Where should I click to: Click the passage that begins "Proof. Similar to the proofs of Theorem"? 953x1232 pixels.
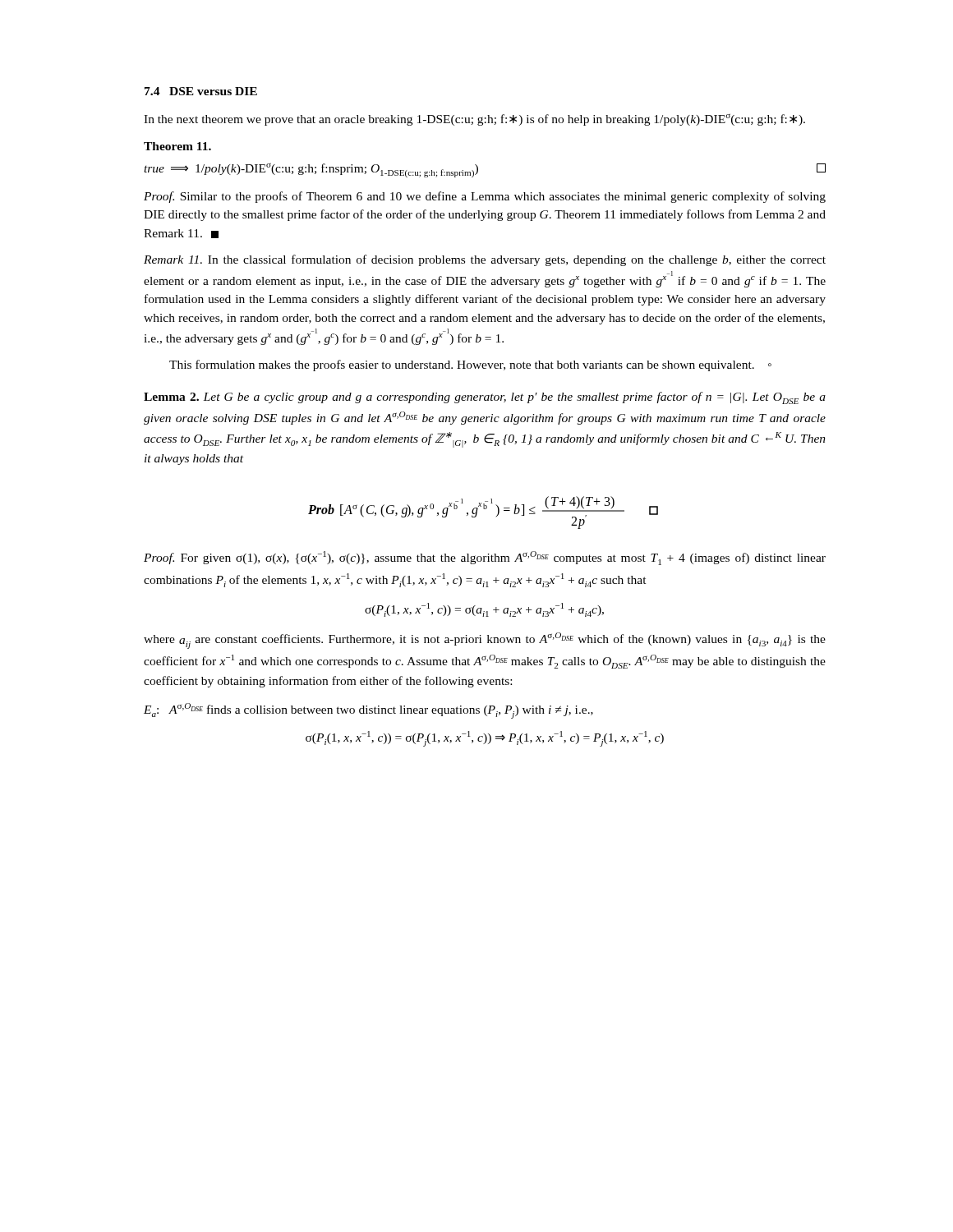485,214
